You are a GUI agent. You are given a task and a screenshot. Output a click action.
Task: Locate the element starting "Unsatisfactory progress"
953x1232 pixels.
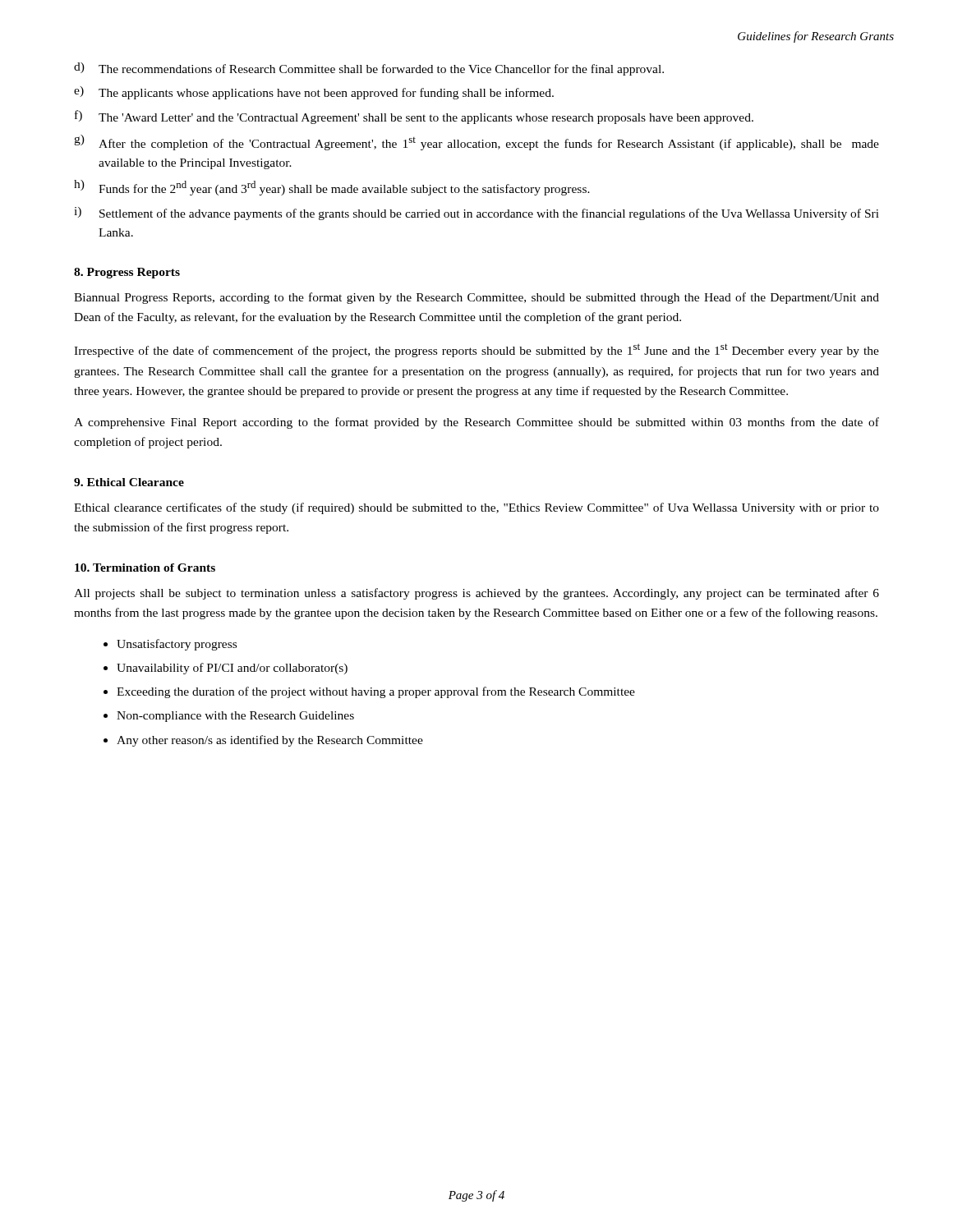[x=177, y=643]
